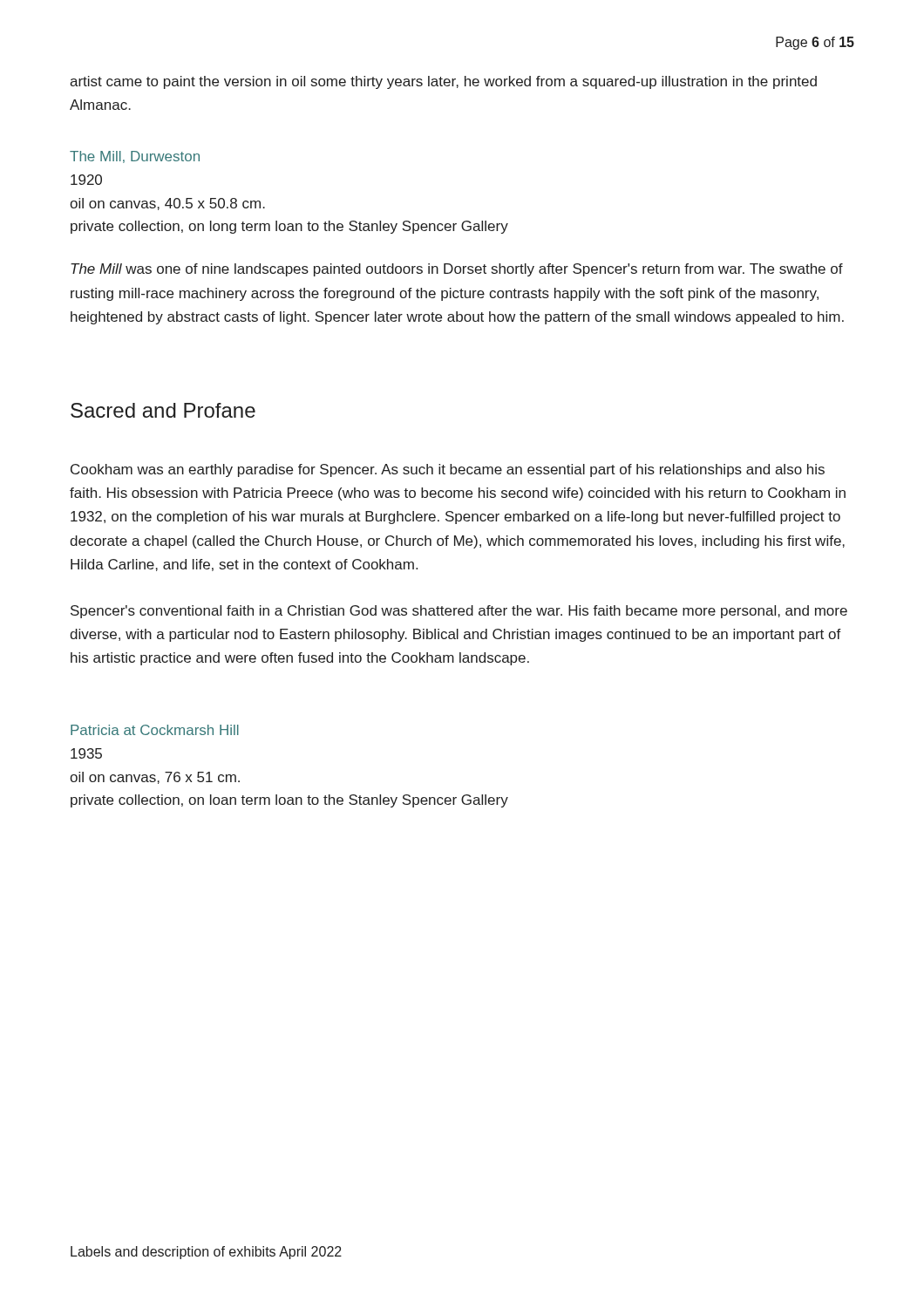Navigate to the passage starting "The Mill was one of nine"
The width and height of the screenshot is (924, 1308).
click(x=457, y=293)
